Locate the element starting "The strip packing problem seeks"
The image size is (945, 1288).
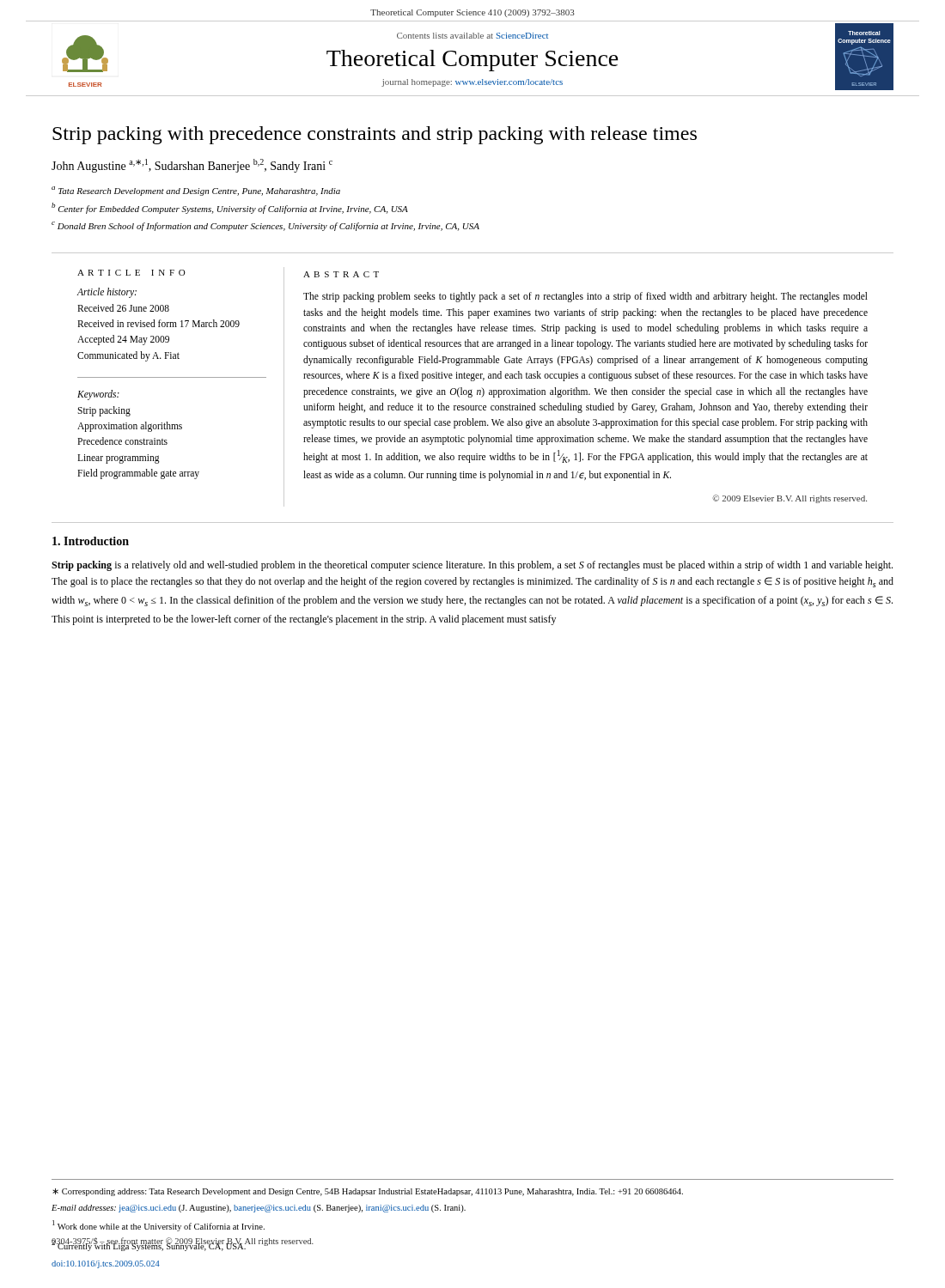(585, 397)
